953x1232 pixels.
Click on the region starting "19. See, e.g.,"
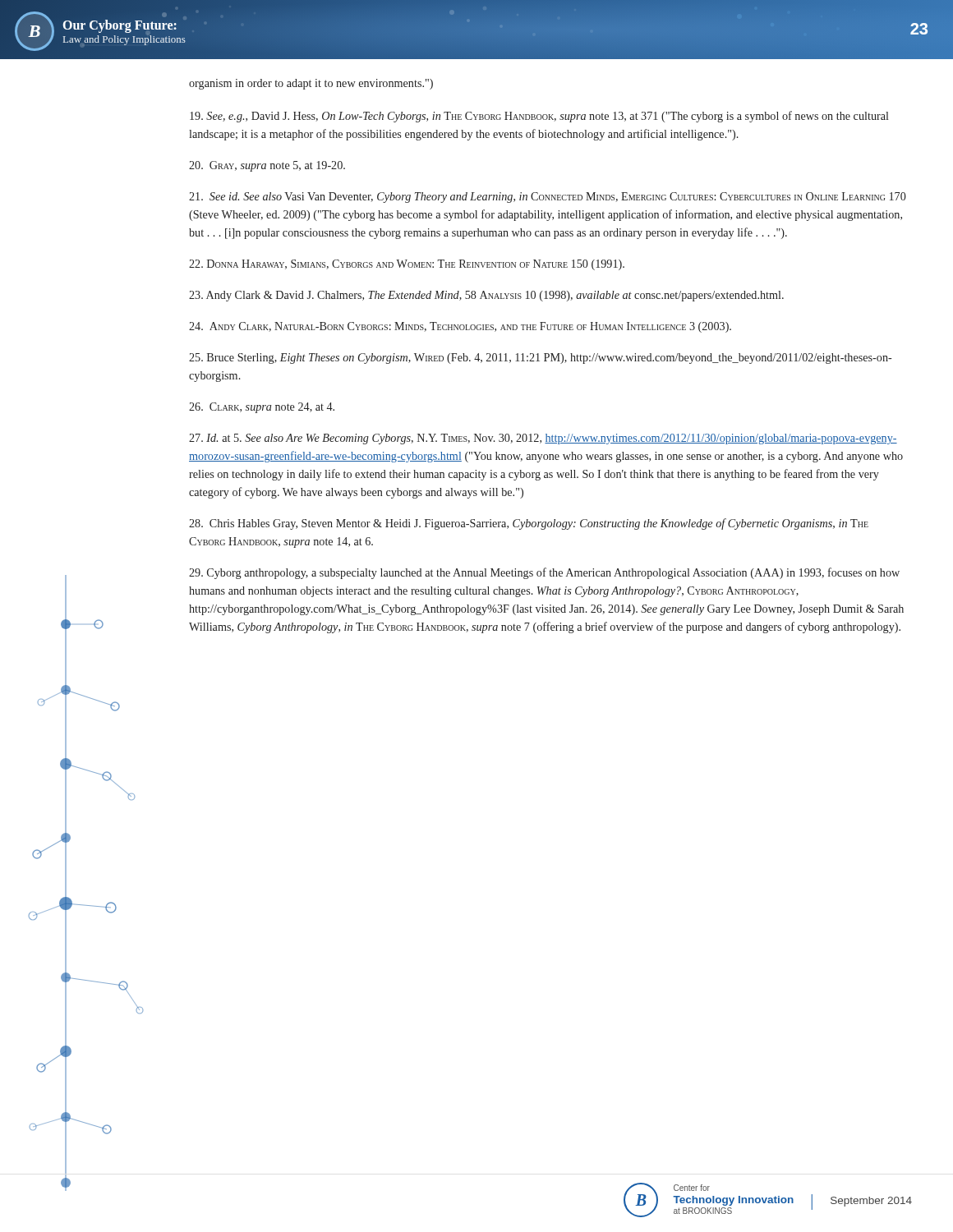[539, 125]
